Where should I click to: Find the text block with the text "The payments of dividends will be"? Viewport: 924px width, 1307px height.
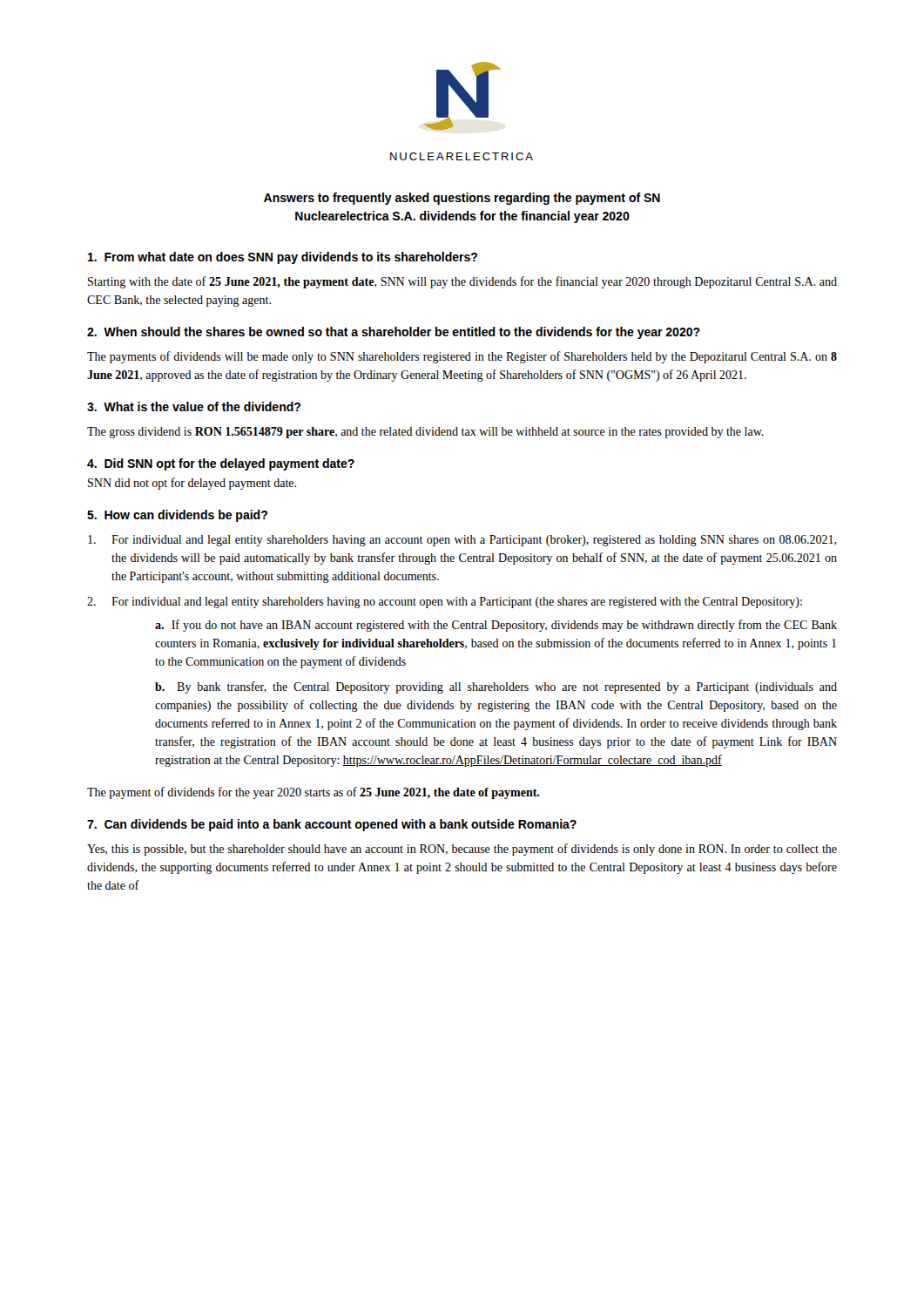pyautogui.click(x=462, y=366)
